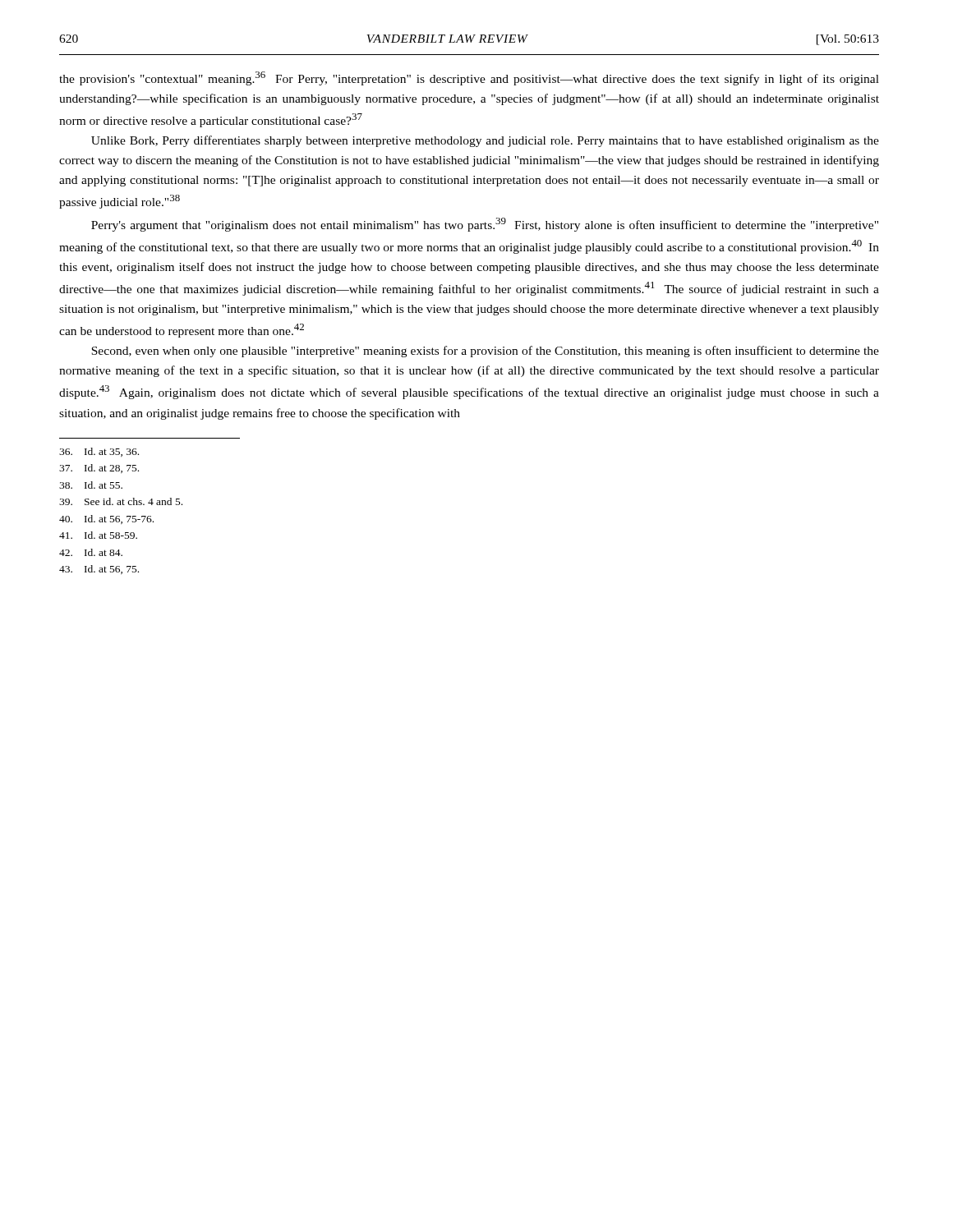Where does it say "See id. at chs. 4 and 5."?
Viewport: 953px width, 1232px height.
121,502
